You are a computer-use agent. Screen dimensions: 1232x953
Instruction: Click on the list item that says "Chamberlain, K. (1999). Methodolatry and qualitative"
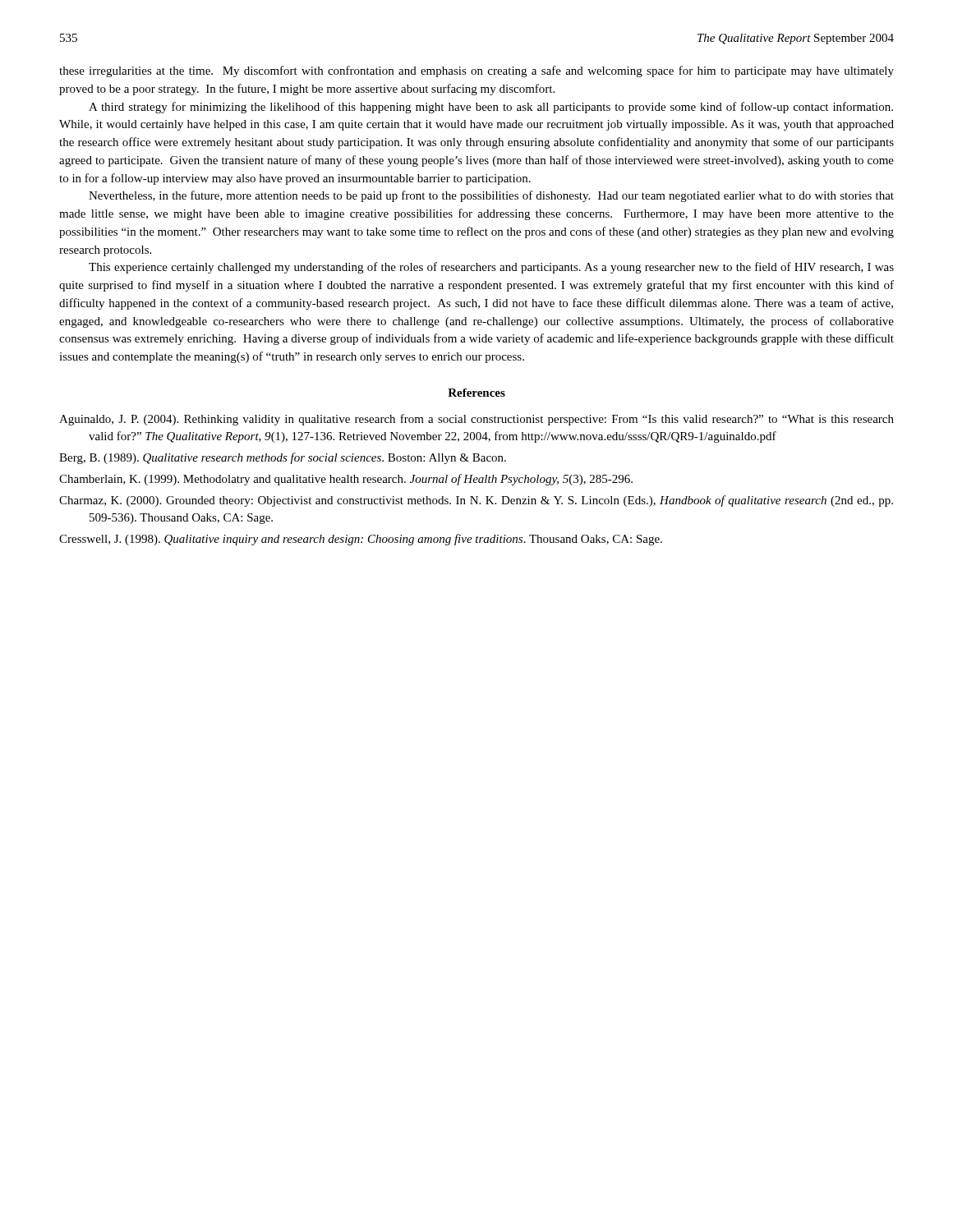pos(346,479)
